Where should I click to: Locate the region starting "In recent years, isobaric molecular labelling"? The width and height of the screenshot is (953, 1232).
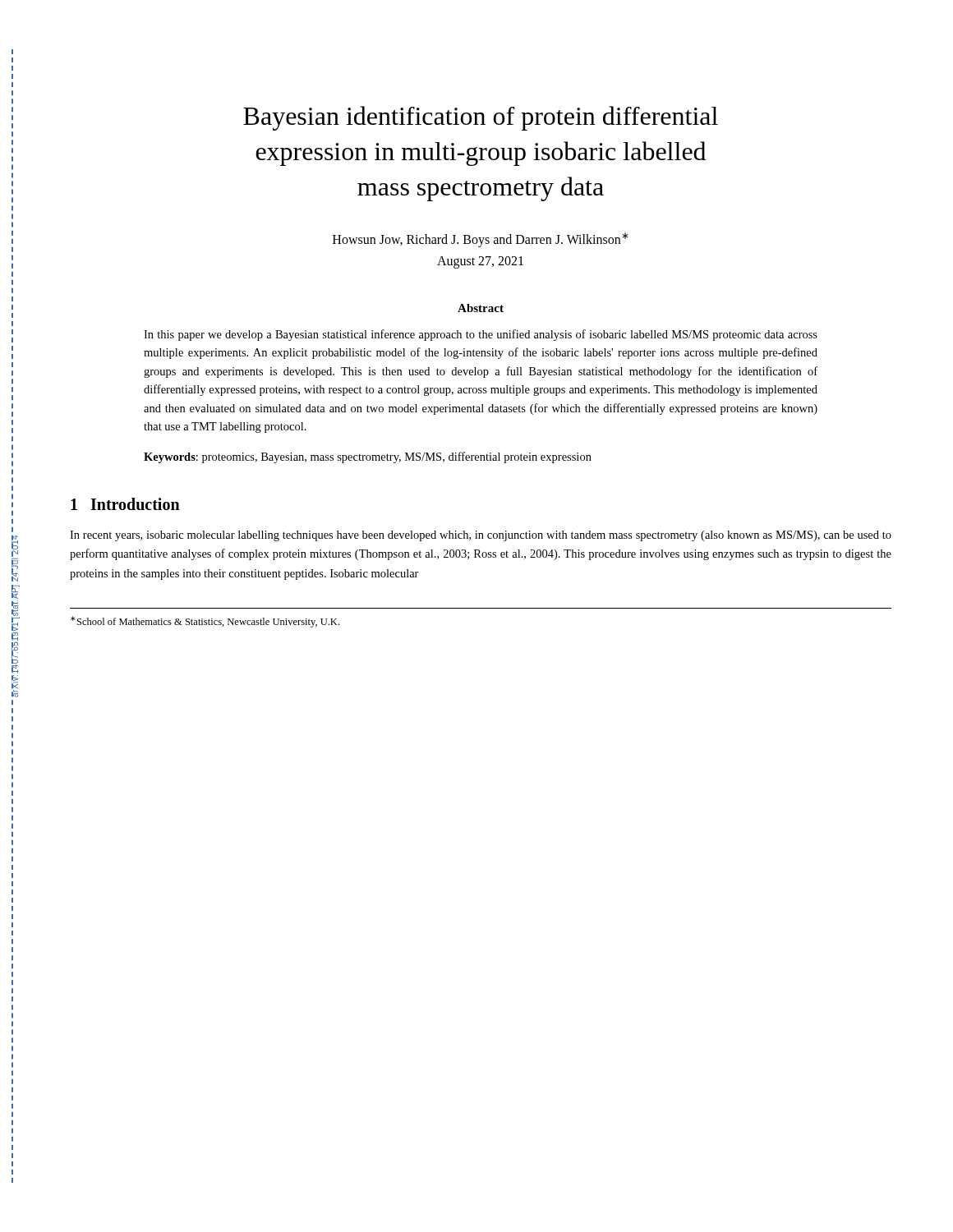(x=481, y=554)
